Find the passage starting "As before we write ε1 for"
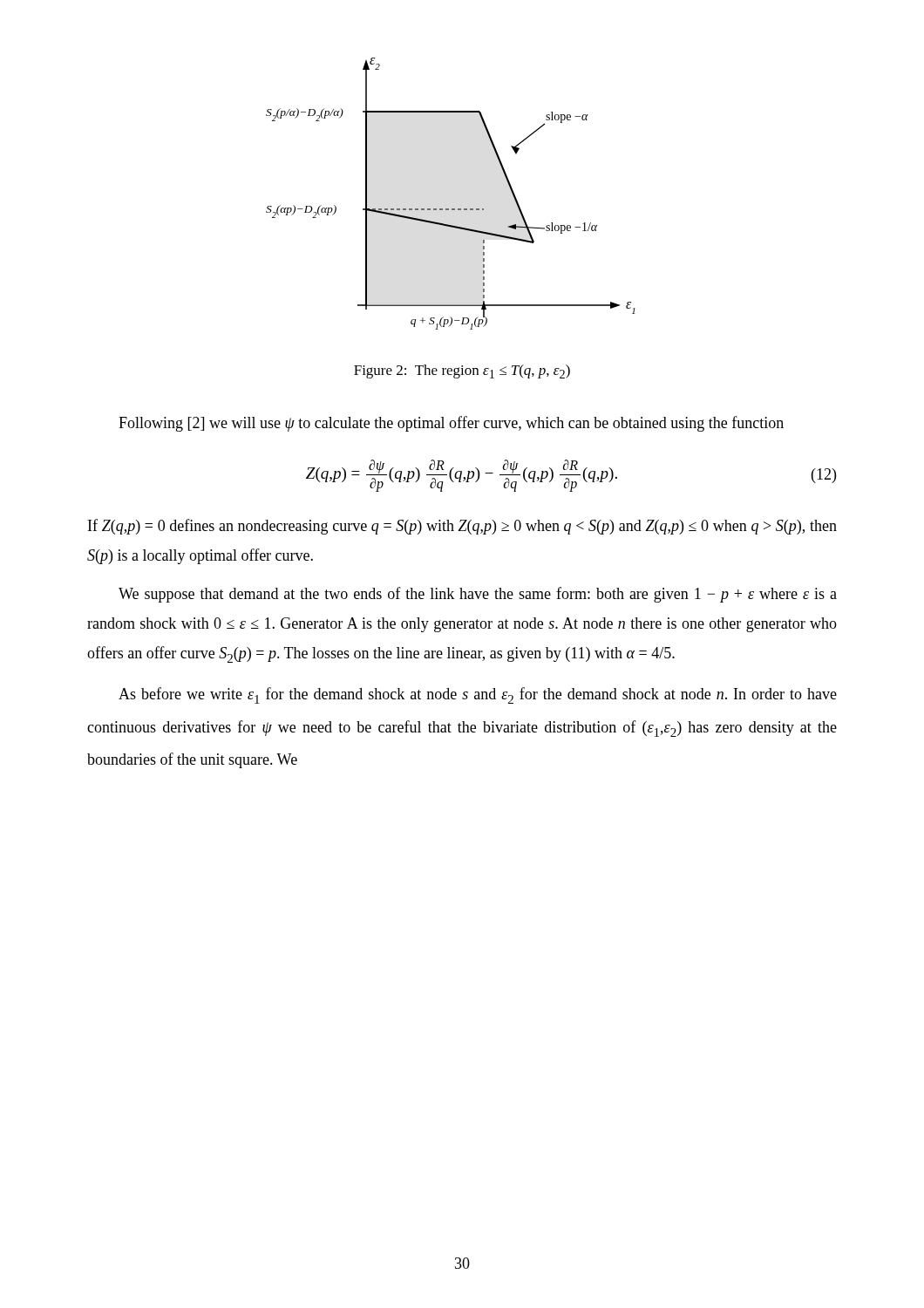The width and height of the screenshot is (924, 1308). [x=462, y=727]
